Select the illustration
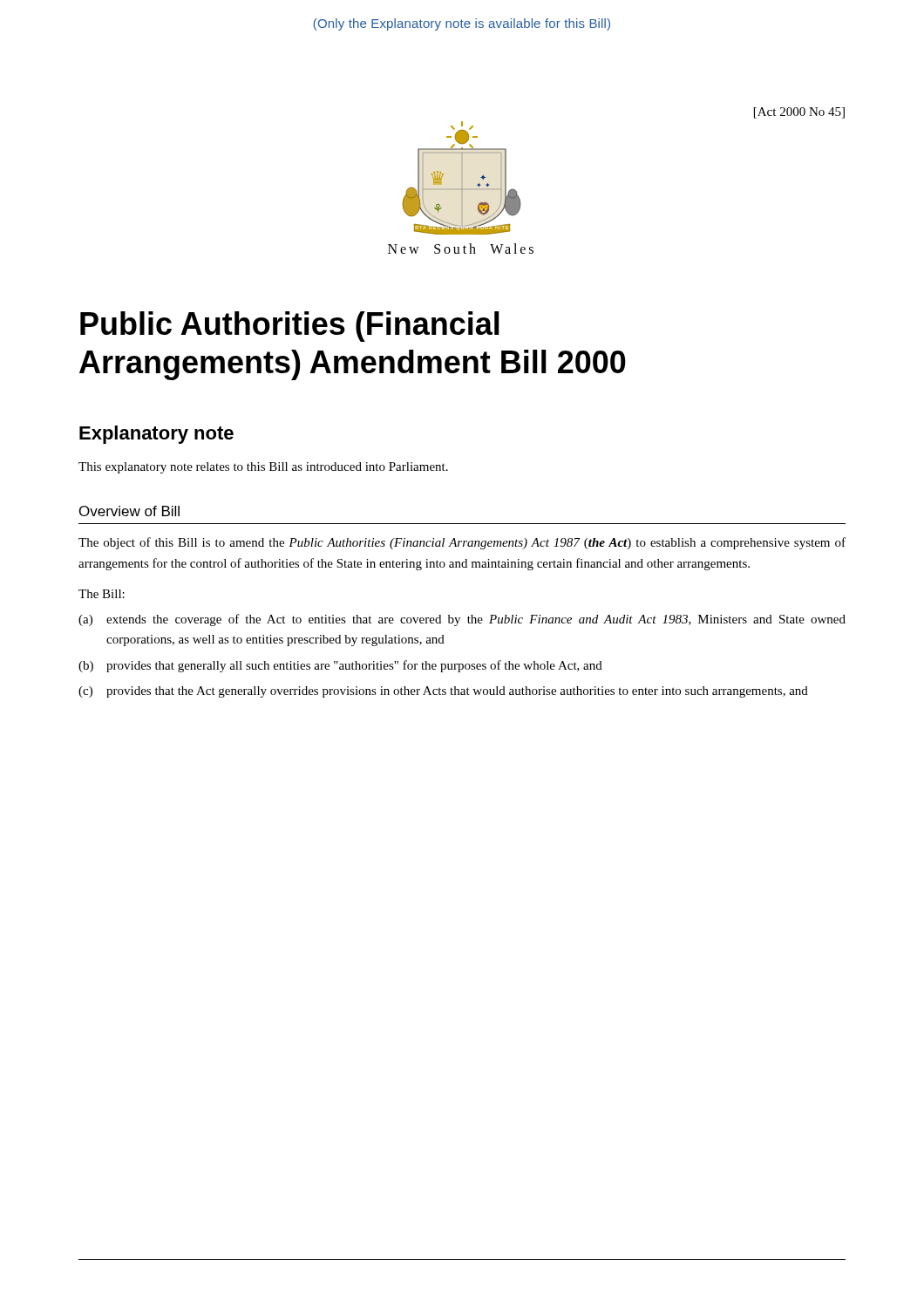 (x=462, y=189)
